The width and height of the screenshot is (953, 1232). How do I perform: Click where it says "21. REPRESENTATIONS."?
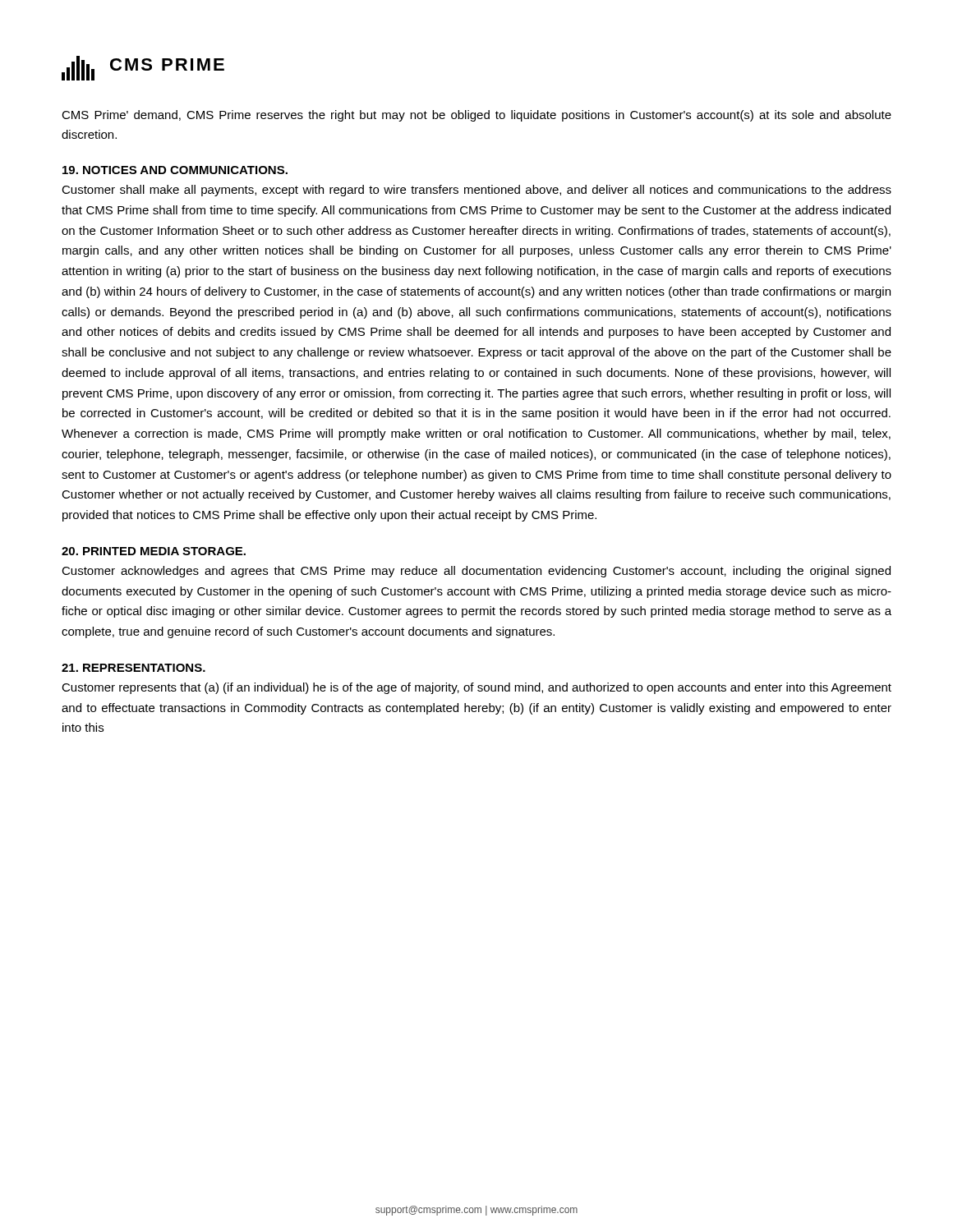(x=134, y=667)
